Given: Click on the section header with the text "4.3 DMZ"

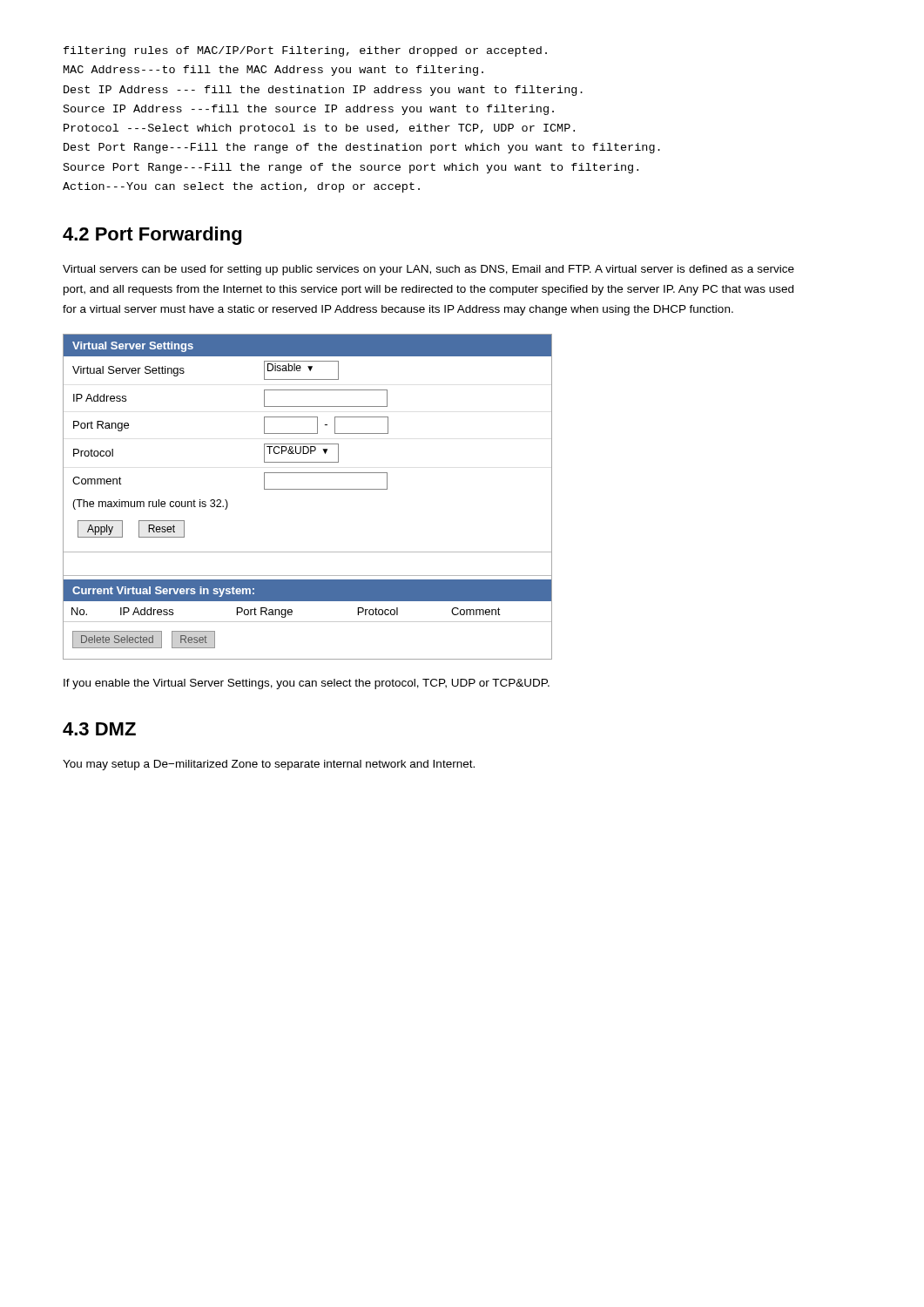Looking at the screenshot, I should [x=99, y=729].
